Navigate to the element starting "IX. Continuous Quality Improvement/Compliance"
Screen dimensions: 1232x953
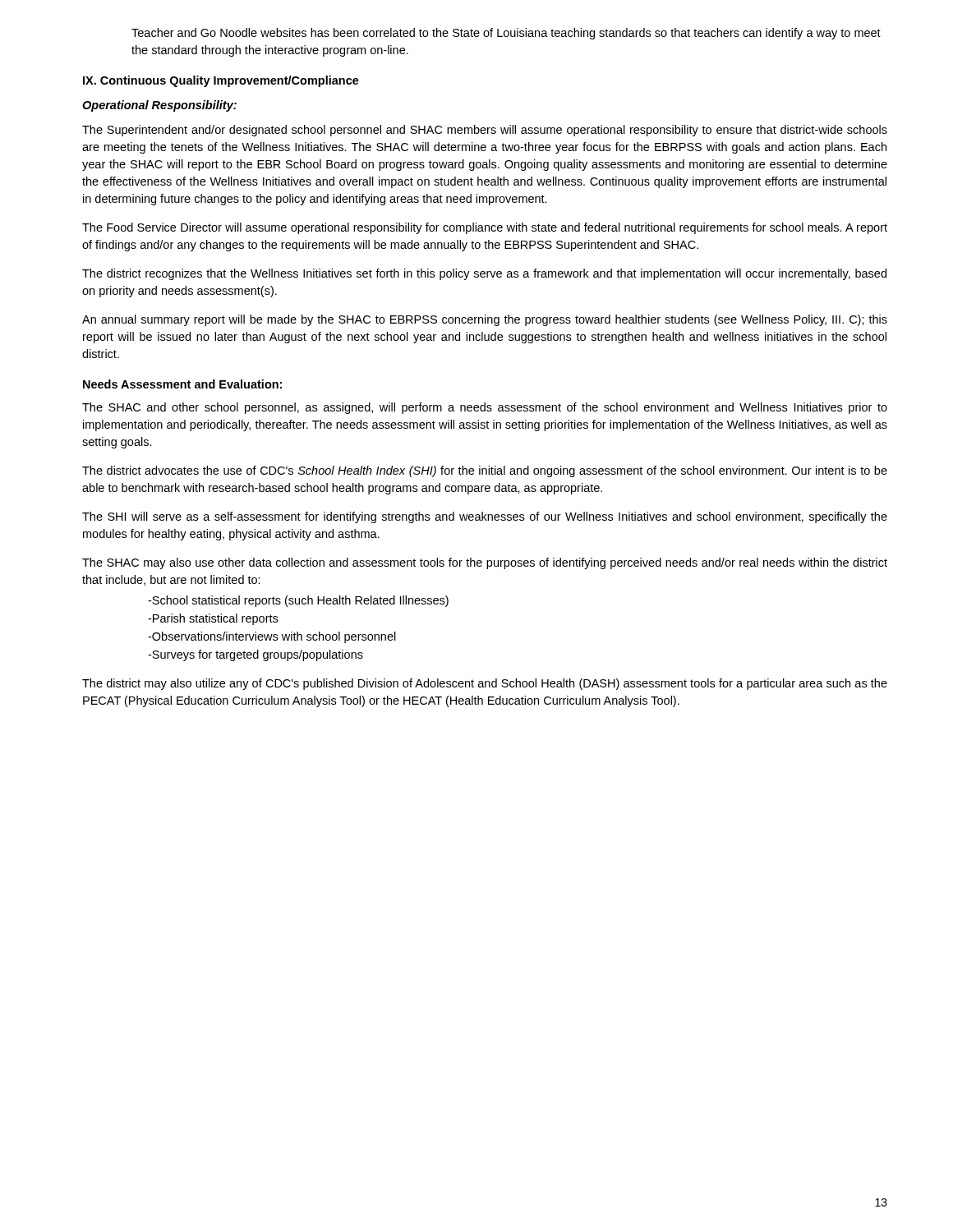[220, 81]
